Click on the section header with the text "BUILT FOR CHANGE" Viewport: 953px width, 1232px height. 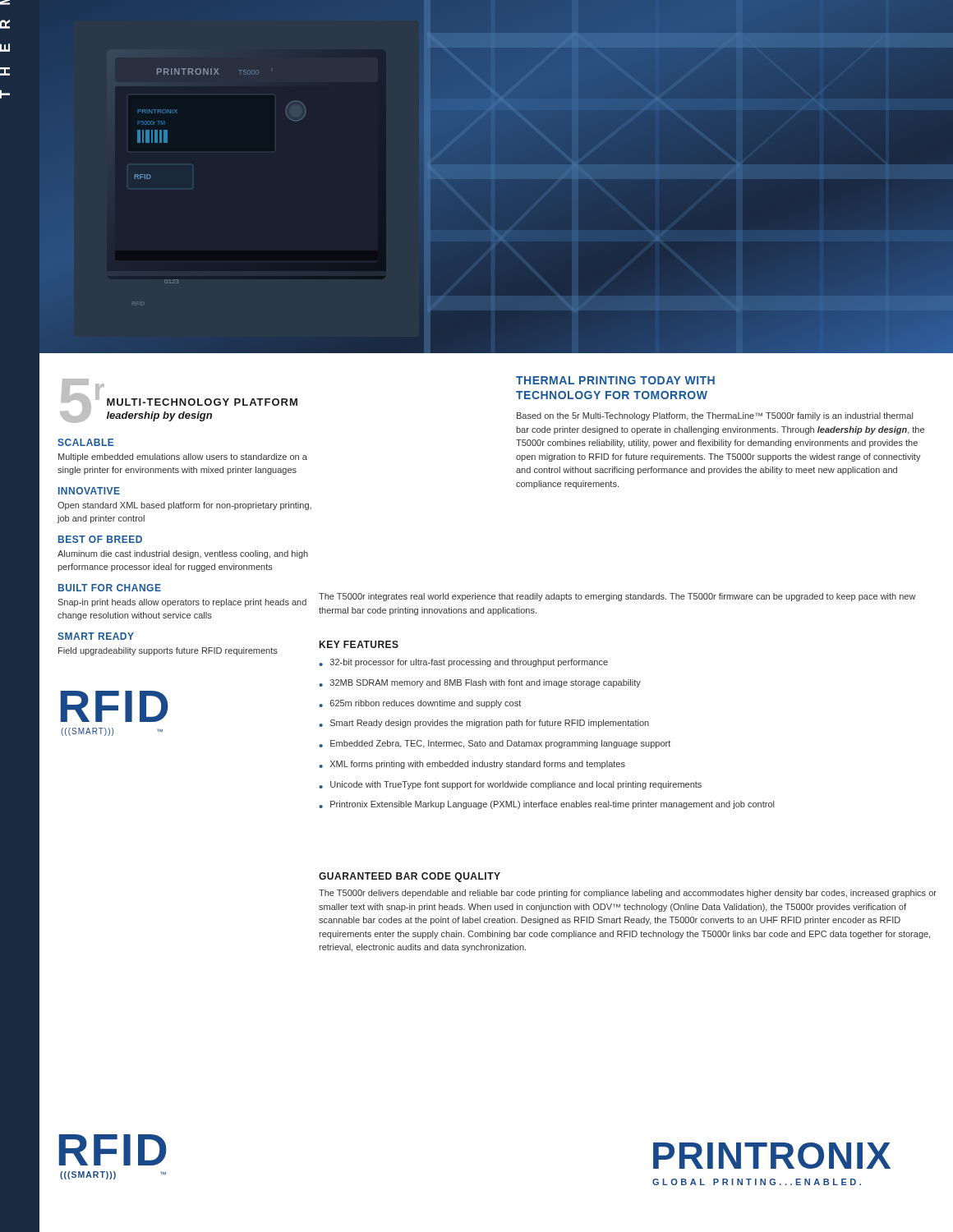[x=109, y=588]
